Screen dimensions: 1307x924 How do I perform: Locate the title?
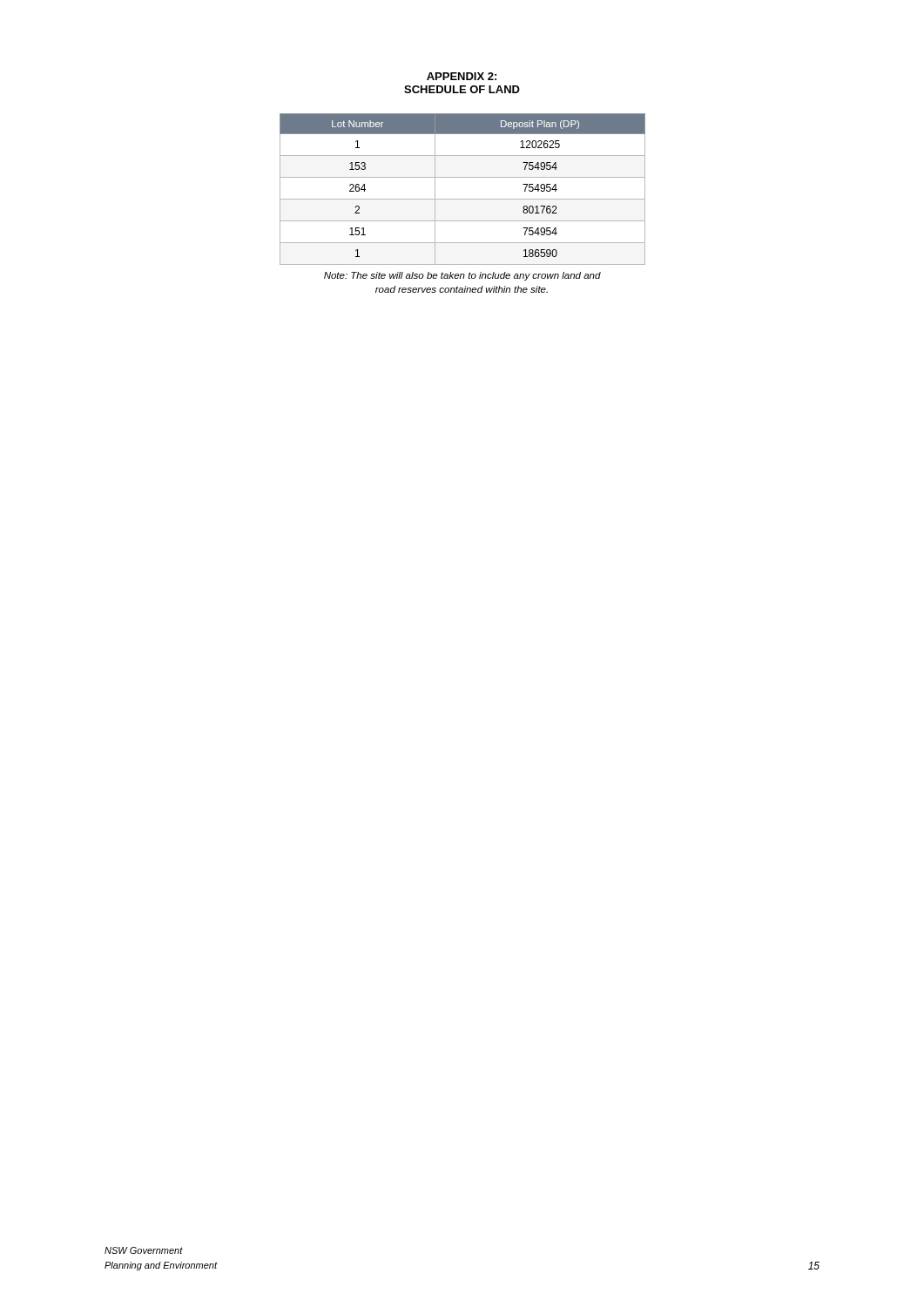click(x=462, y=83)
